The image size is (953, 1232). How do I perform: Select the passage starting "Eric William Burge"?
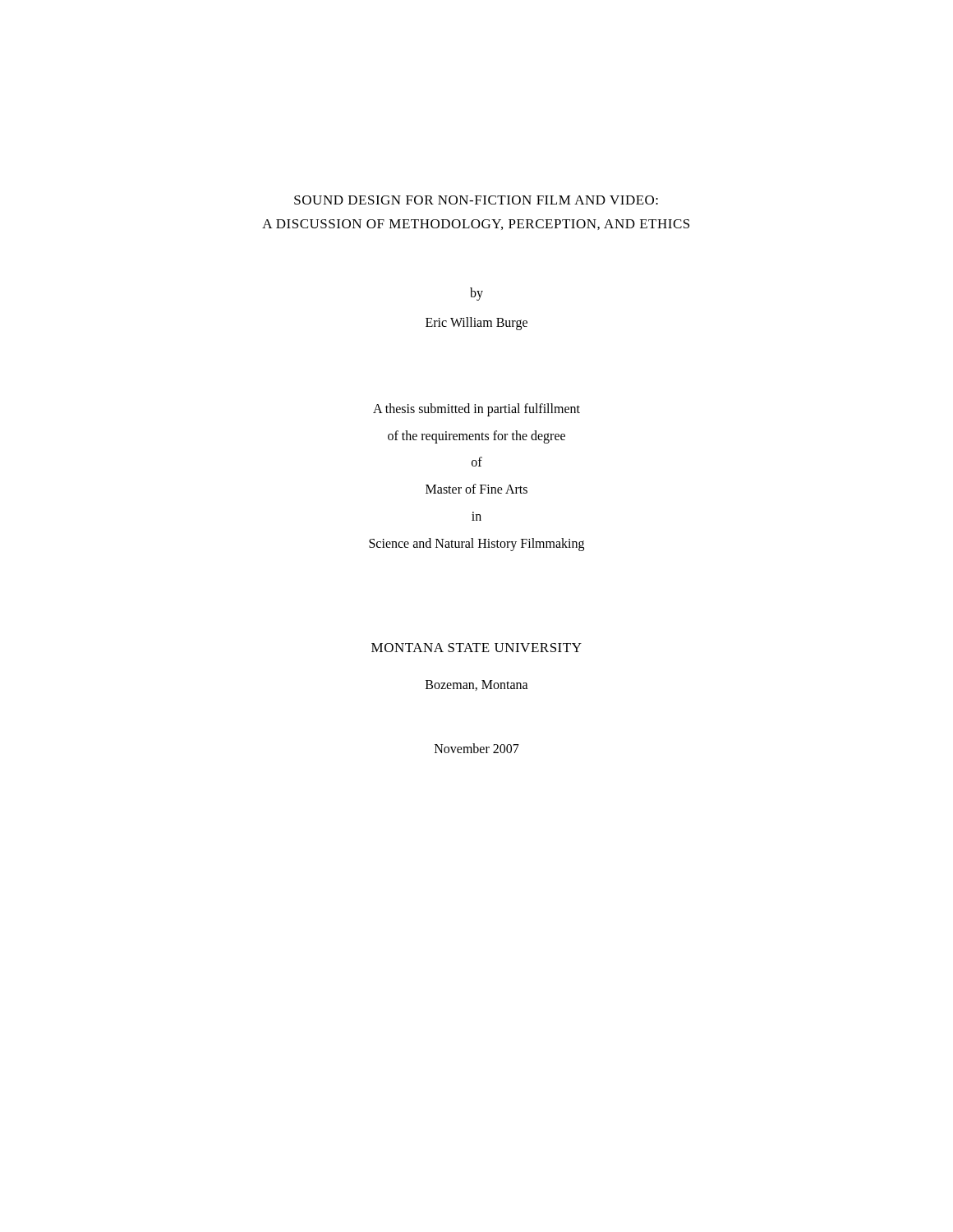point(476,322)
